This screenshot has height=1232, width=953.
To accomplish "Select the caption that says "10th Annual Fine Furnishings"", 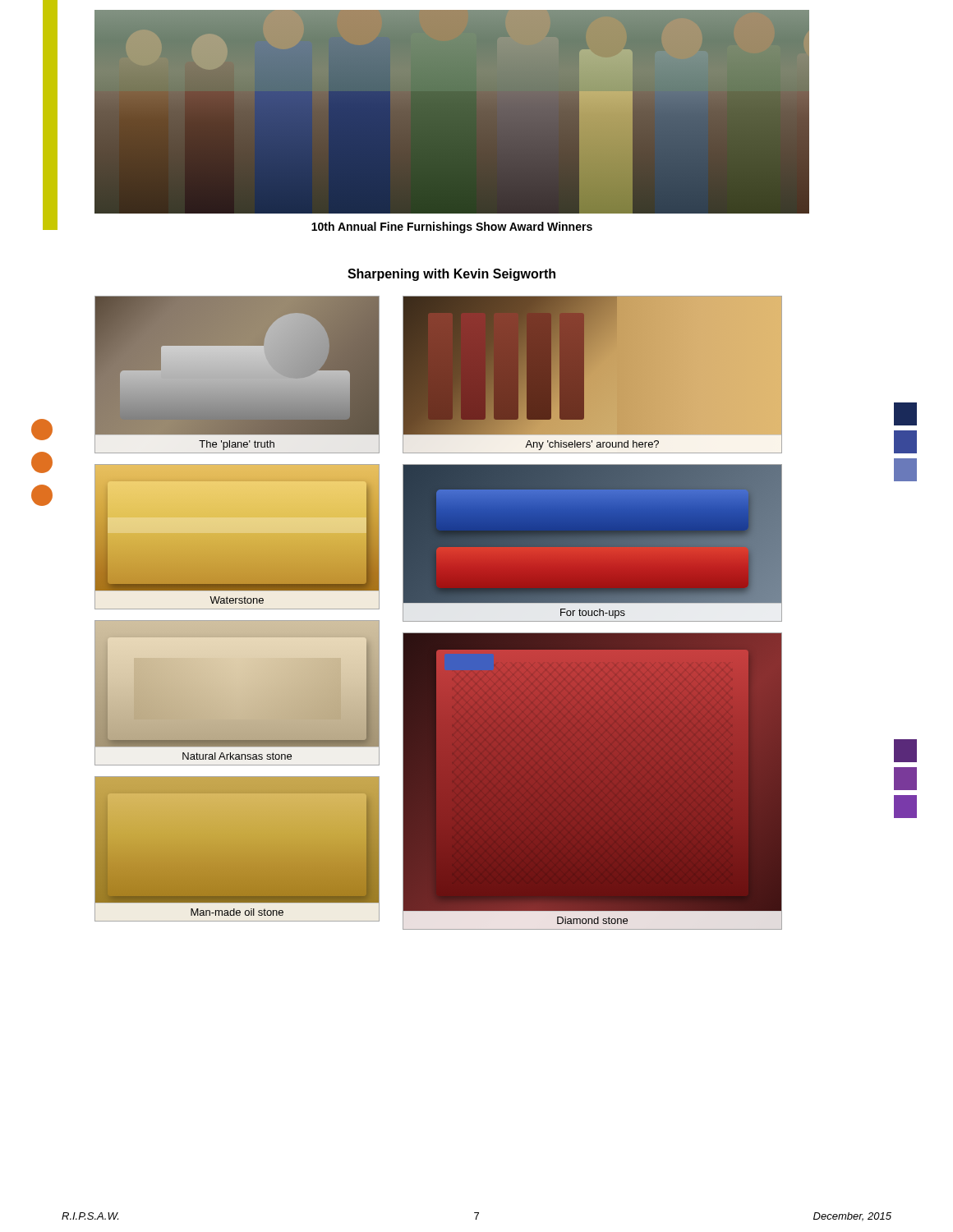I will click(x=452, y=227).
